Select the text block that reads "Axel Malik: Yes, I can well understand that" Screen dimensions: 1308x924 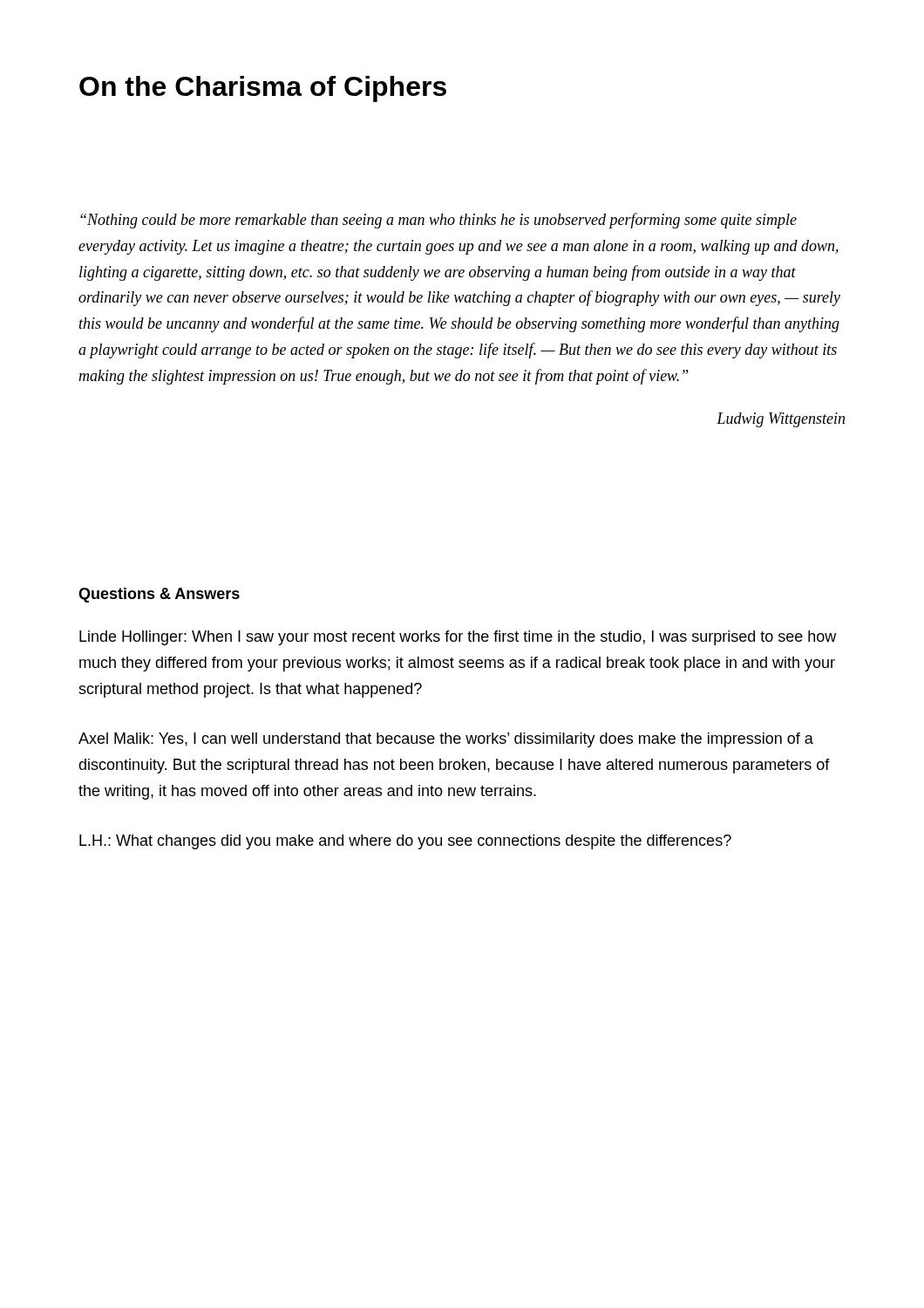(454, 765)
